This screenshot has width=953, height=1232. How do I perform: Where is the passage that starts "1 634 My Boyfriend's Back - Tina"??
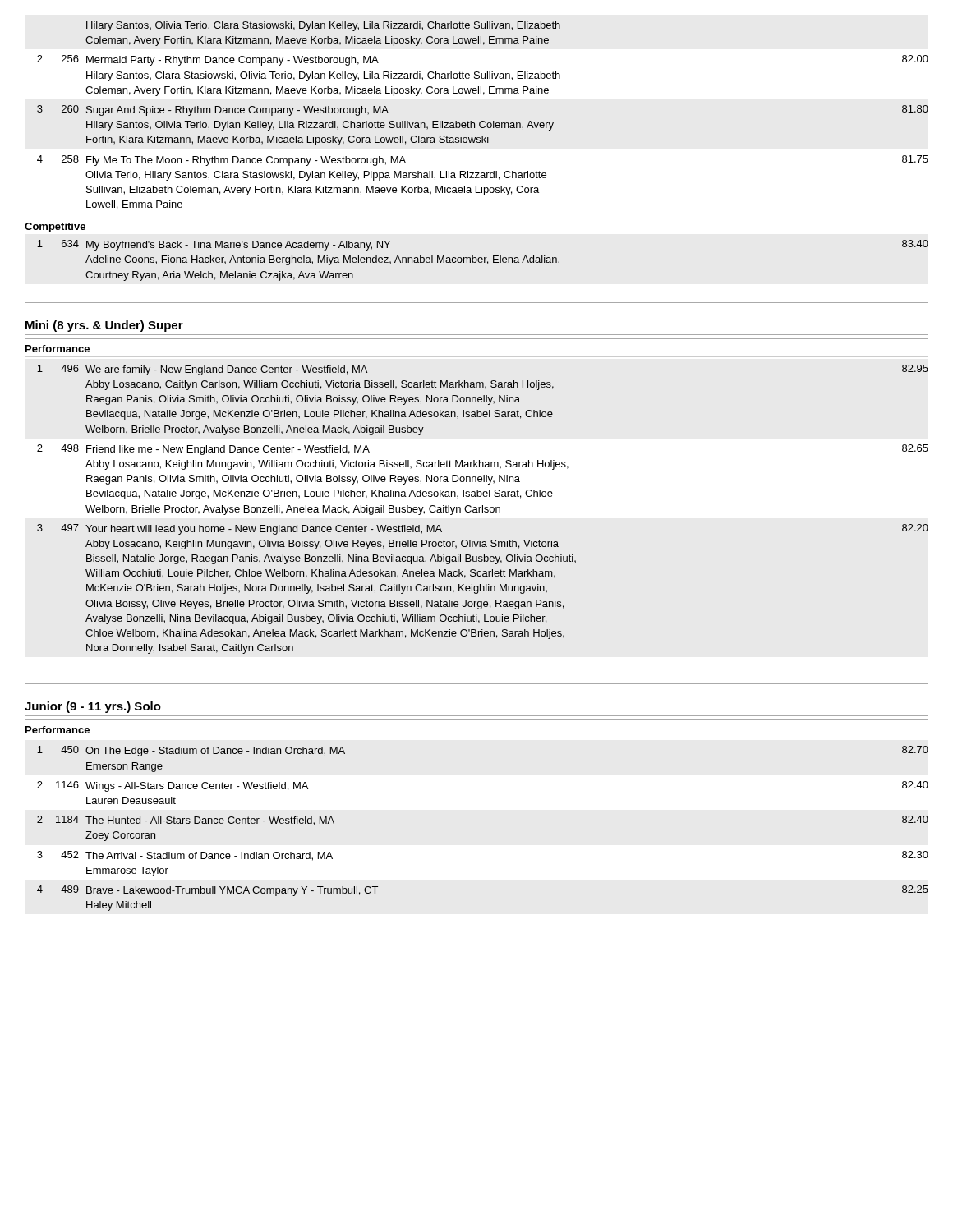(476, 259)
